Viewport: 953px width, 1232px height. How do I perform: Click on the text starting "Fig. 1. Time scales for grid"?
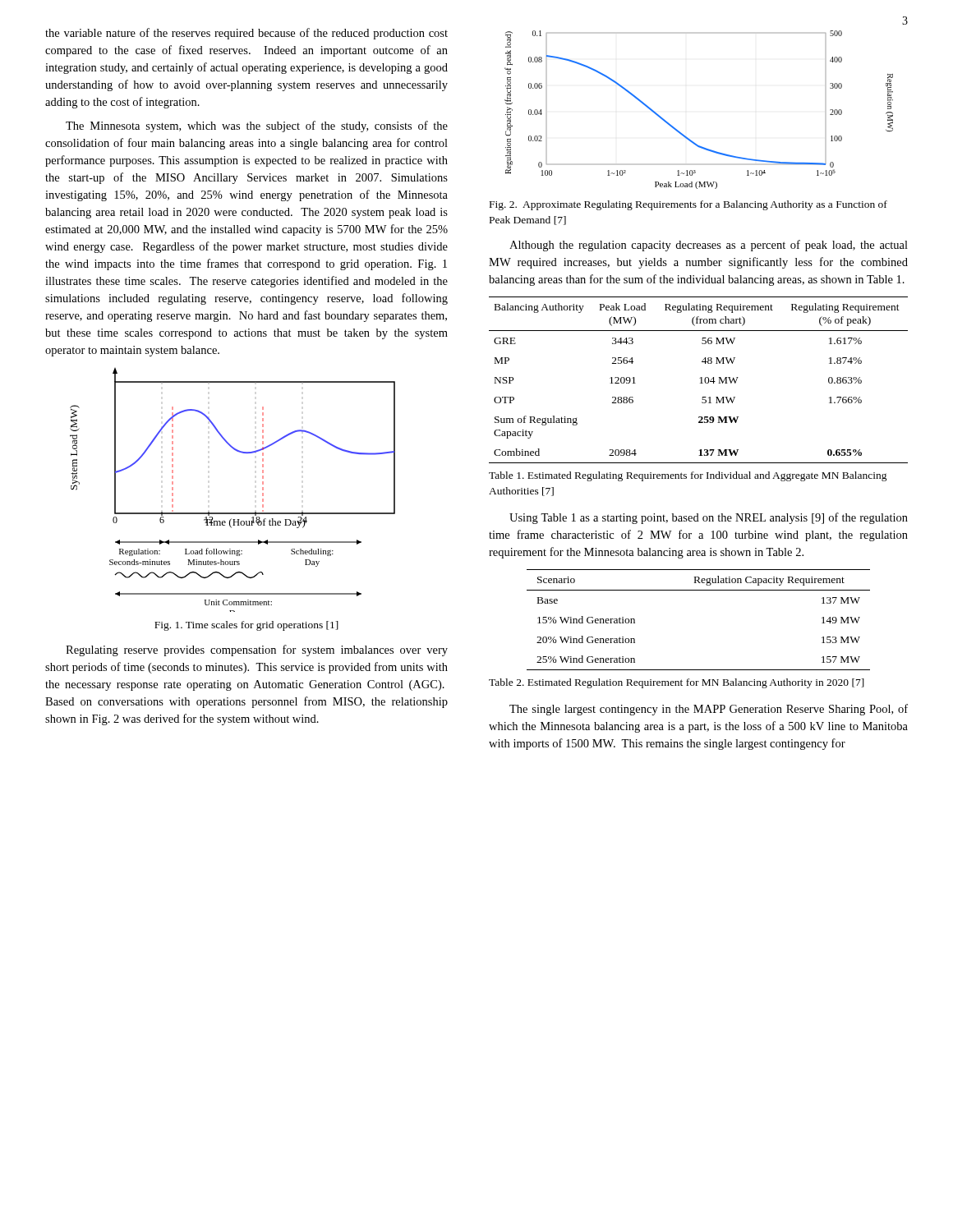pyautogui.click(x=246, y=625)
